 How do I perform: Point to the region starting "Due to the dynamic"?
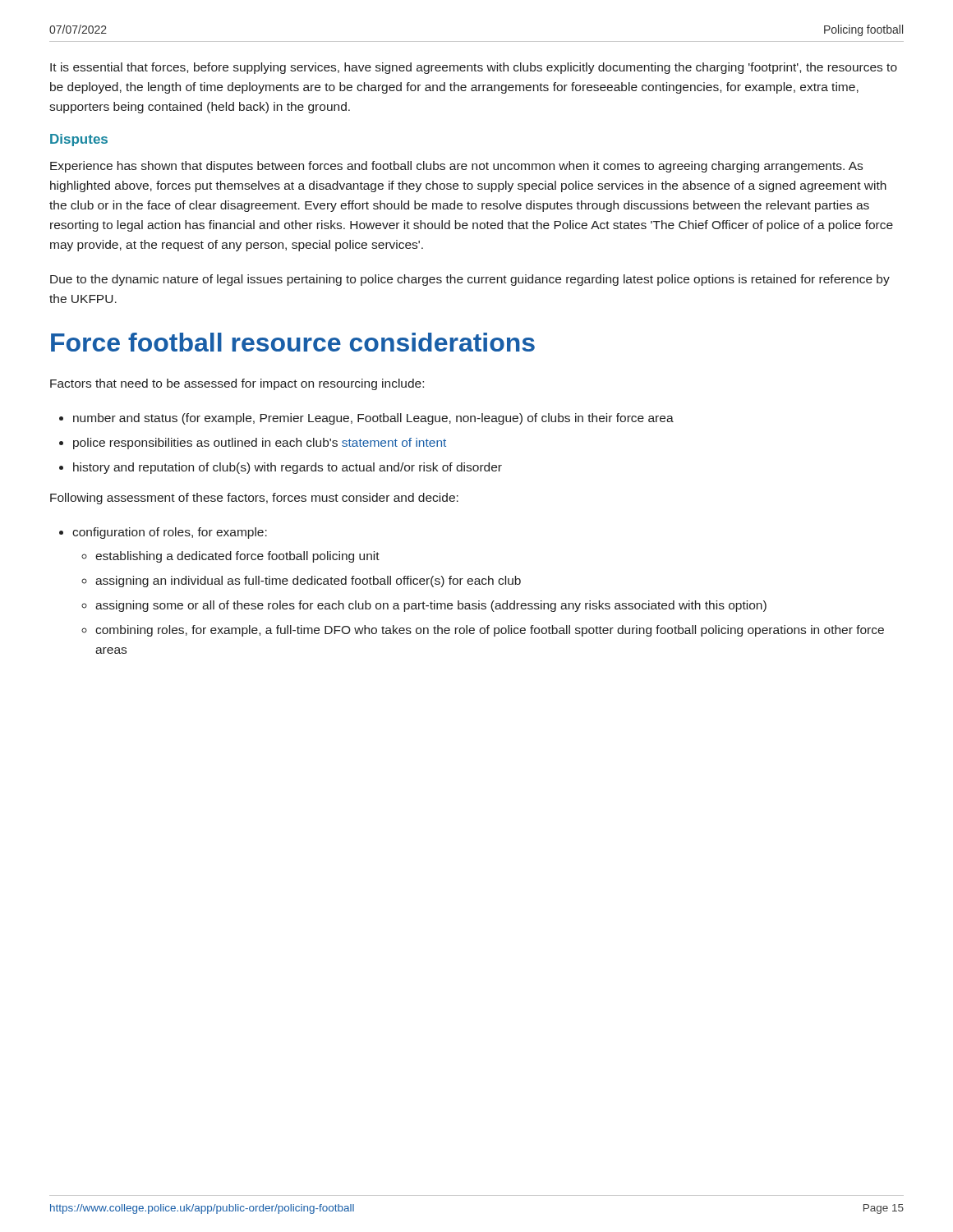(469, 289)
